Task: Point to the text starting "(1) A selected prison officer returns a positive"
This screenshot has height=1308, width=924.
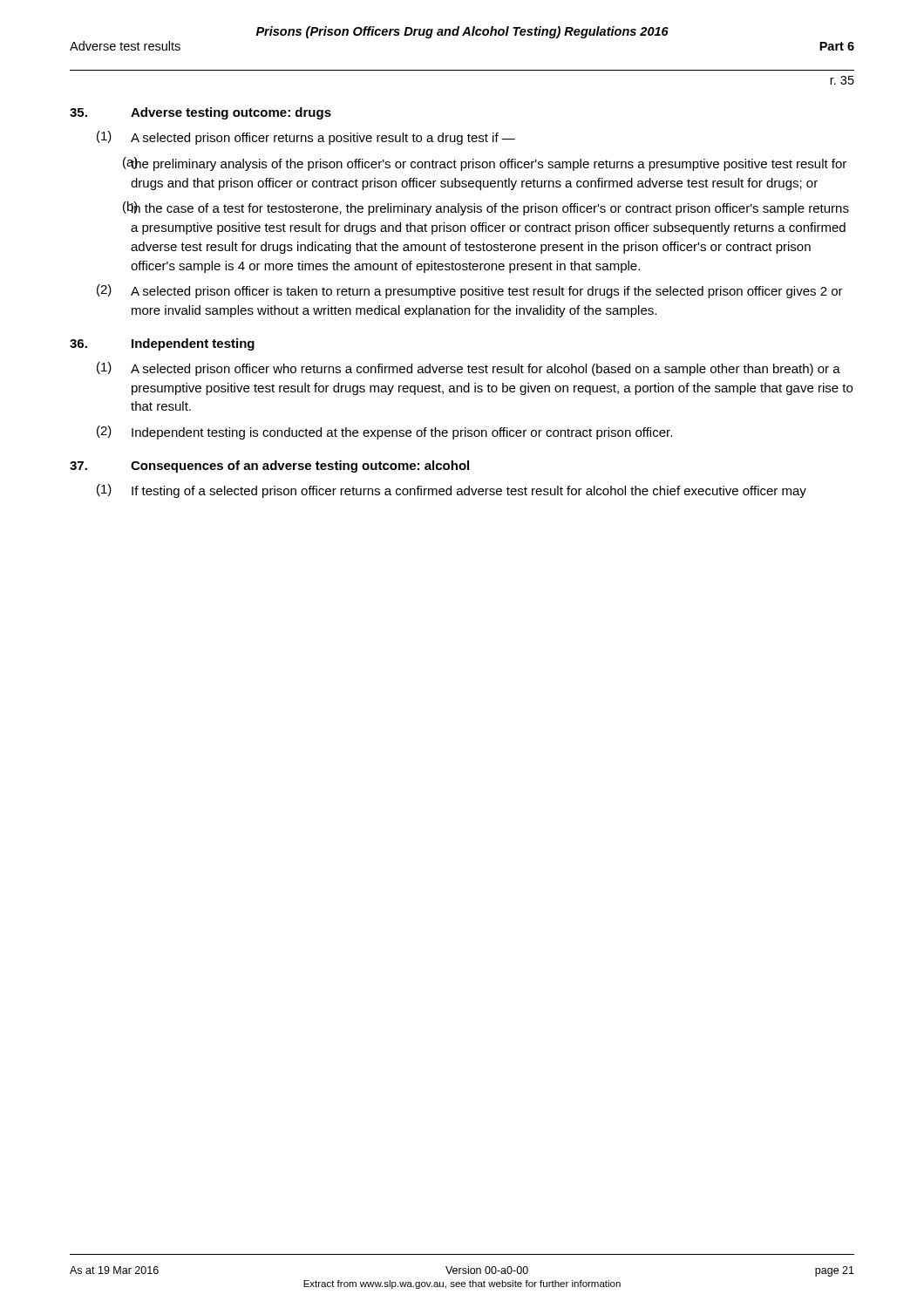Action: [462, 138]
